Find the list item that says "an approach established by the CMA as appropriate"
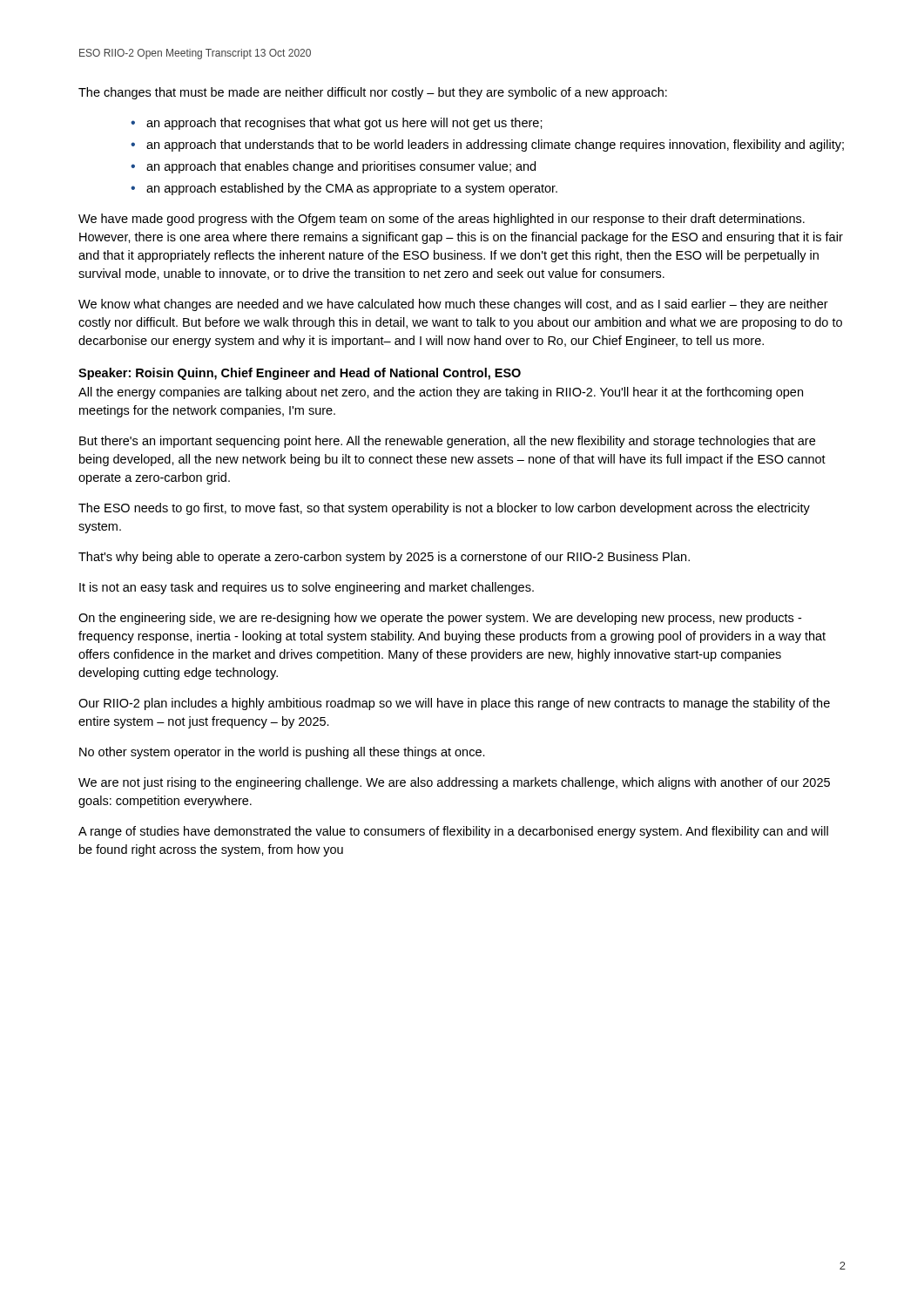This screenshot has height=1307, width=924. 352,188
